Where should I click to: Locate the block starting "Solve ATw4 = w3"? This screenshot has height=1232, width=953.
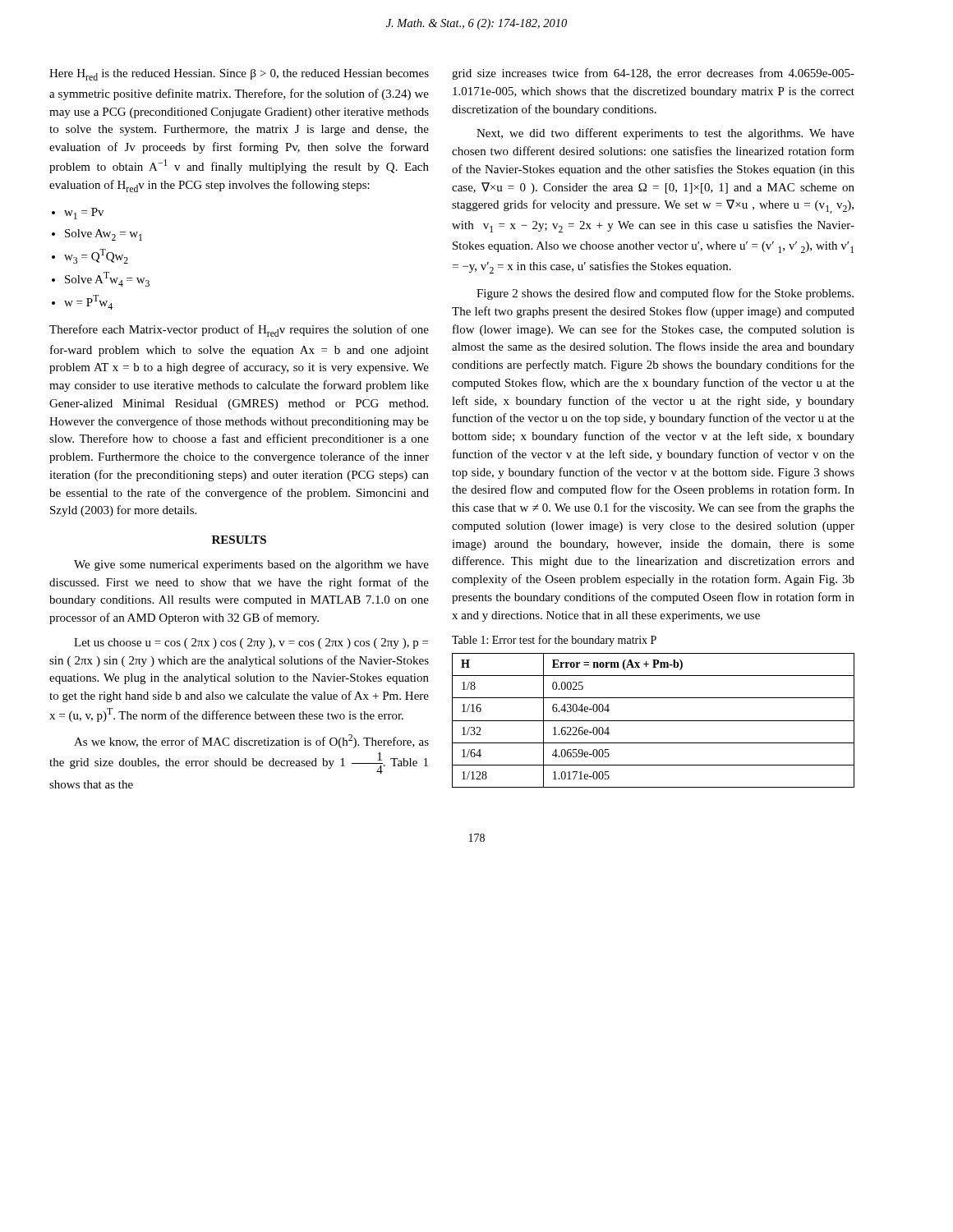coord(107,279)
